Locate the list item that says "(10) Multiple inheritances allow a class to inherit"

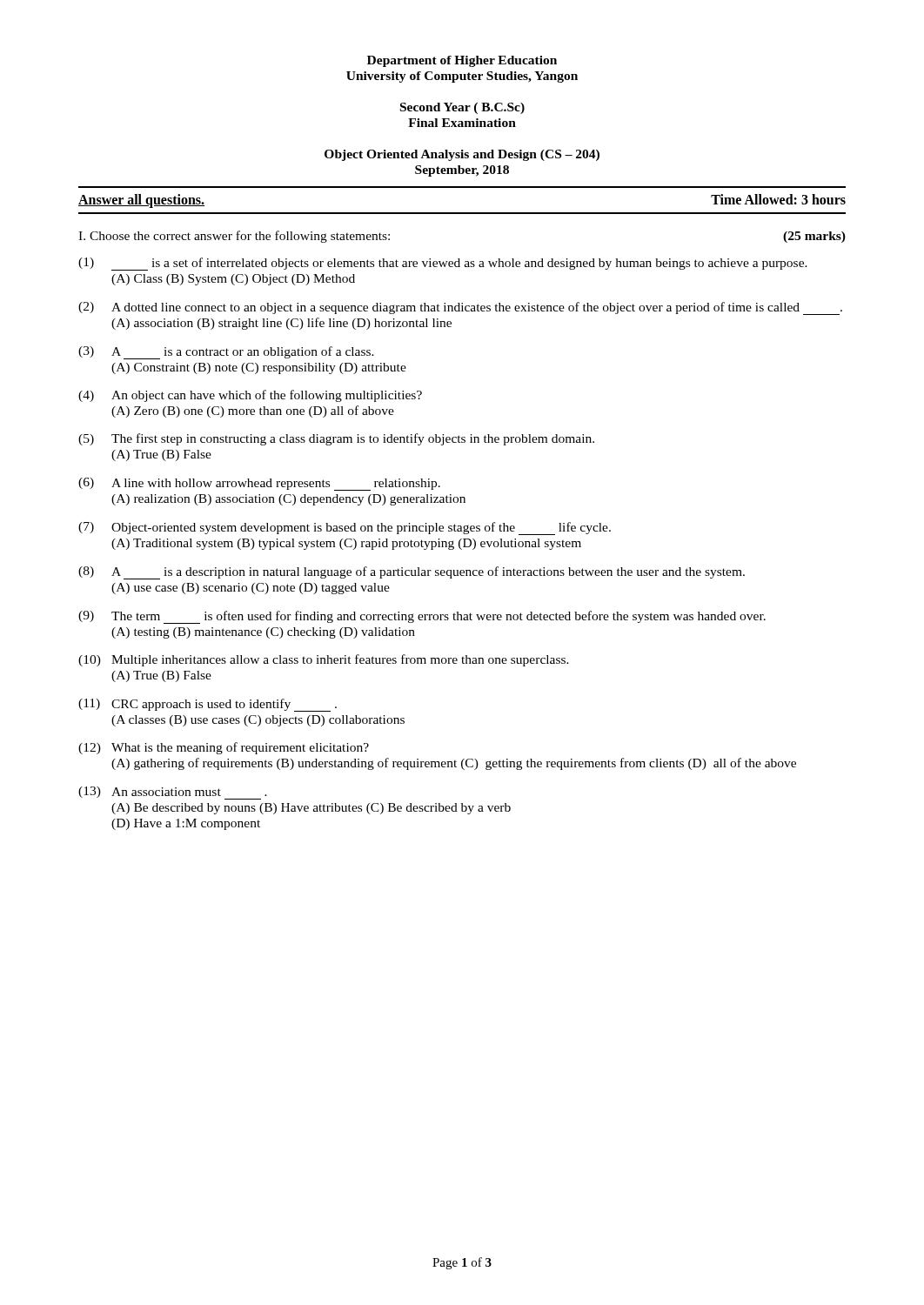pos(462,667)
